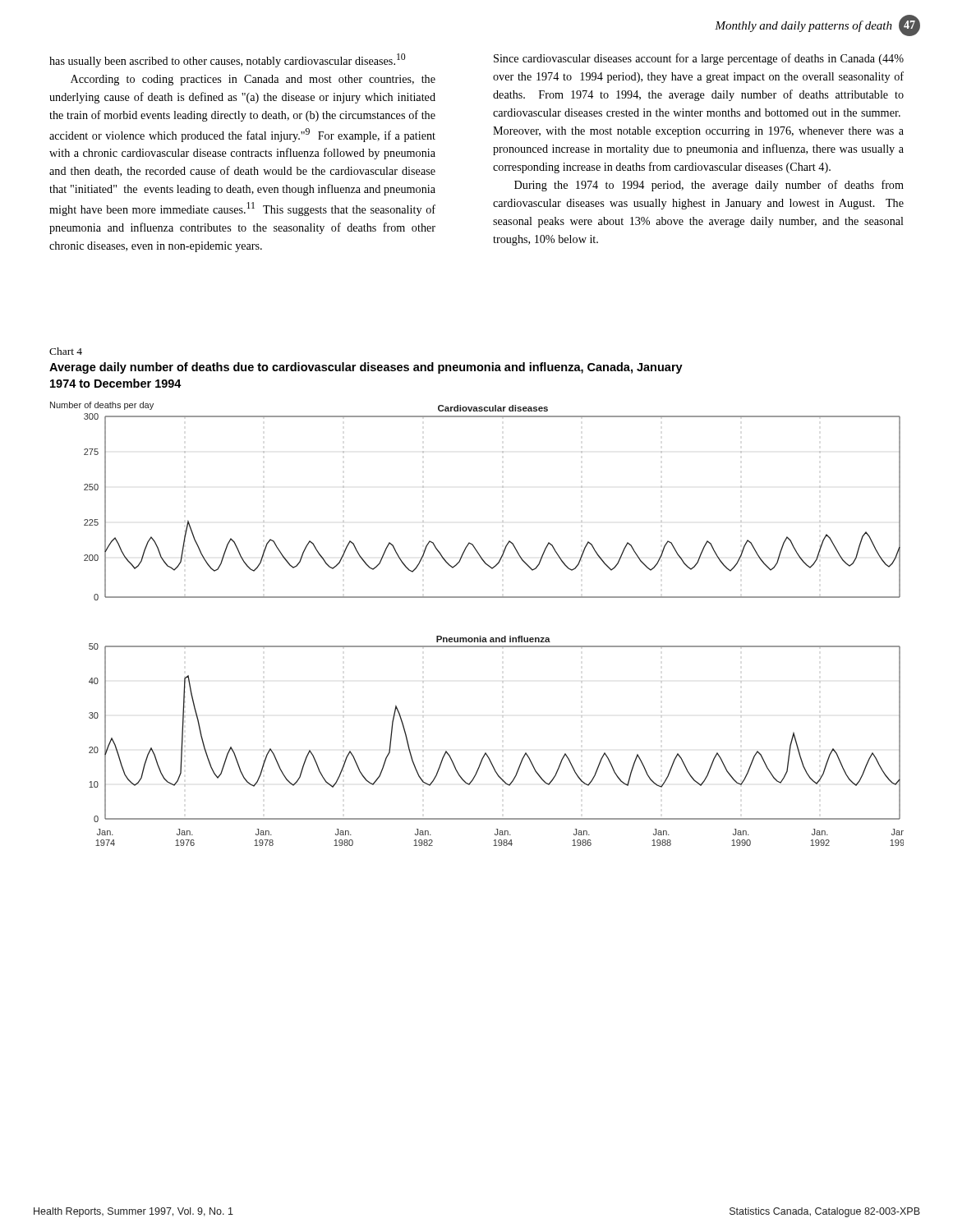The width and height of the screenshot is (953, 1232).
Task: Click on the line chart
Action: [x=476, y=697]
